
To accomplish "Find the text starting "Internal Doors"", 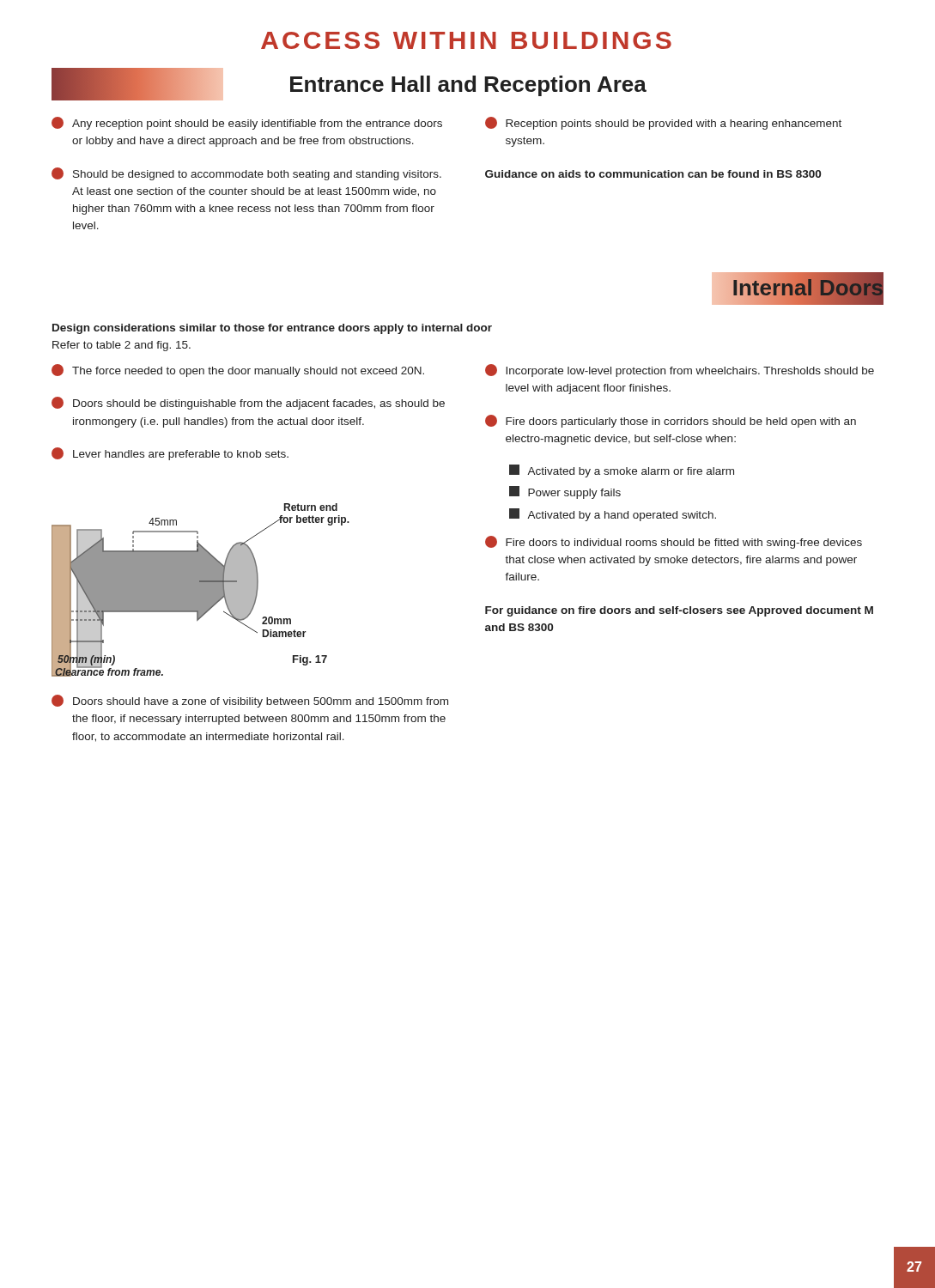I will point(808,288).
